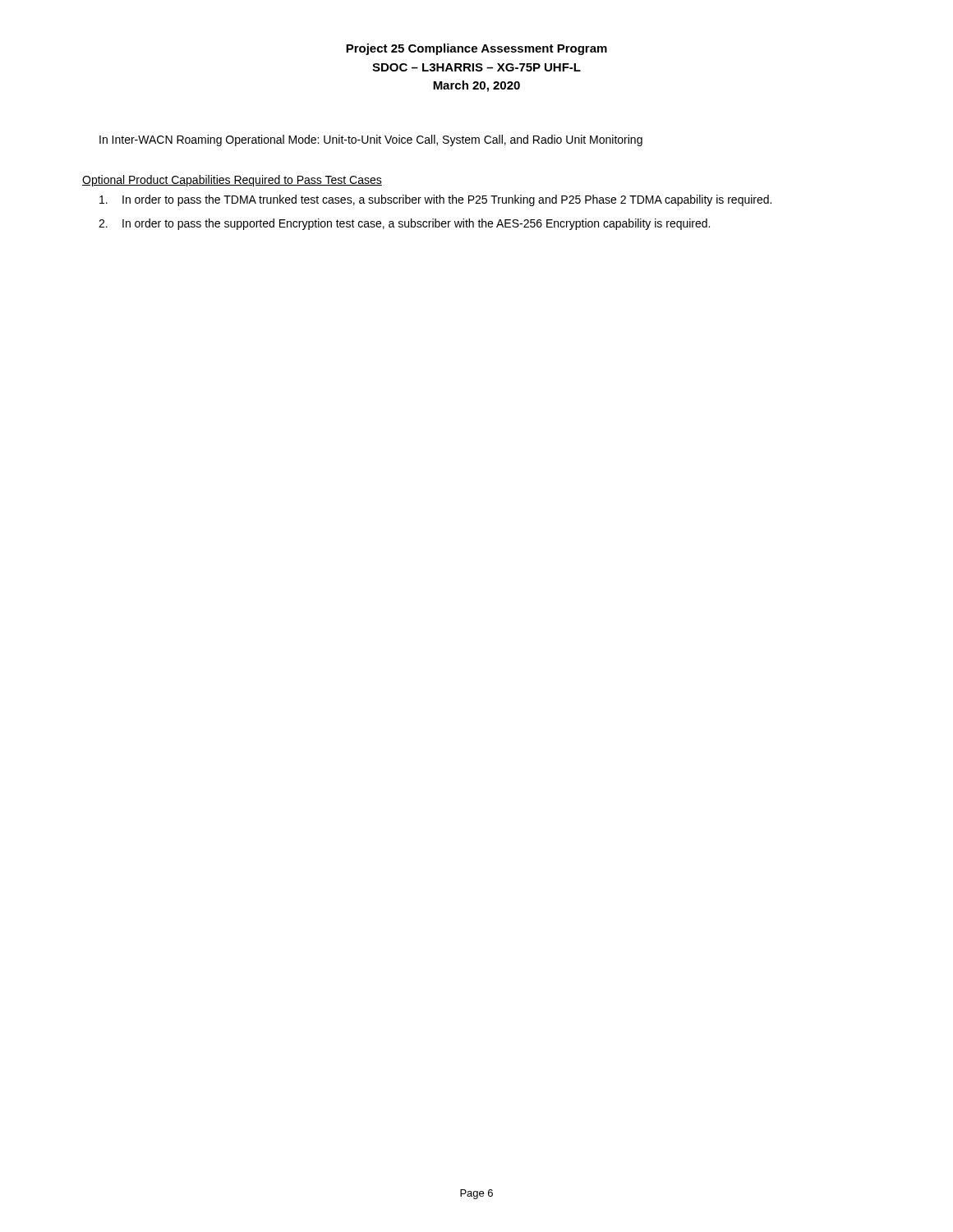Click the section header that begins "Optional Product Capabilities Required to Pass"
Viewport: 953px width, 1232px height.
pyautogui.click(x=232, y=179)
